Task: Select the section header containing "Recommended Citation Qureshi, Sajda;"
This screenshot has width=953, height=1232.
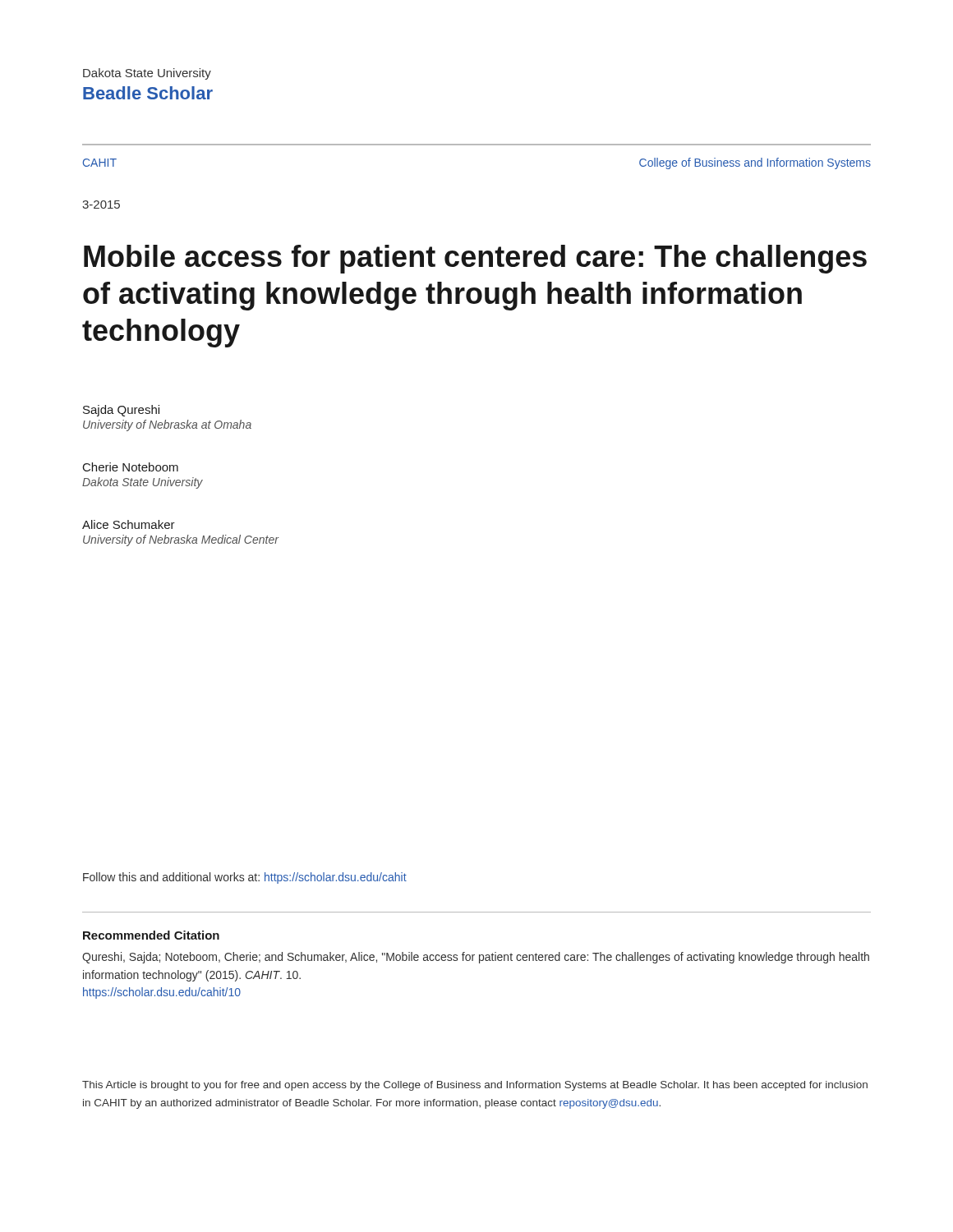Action: [x=476, y=965]
